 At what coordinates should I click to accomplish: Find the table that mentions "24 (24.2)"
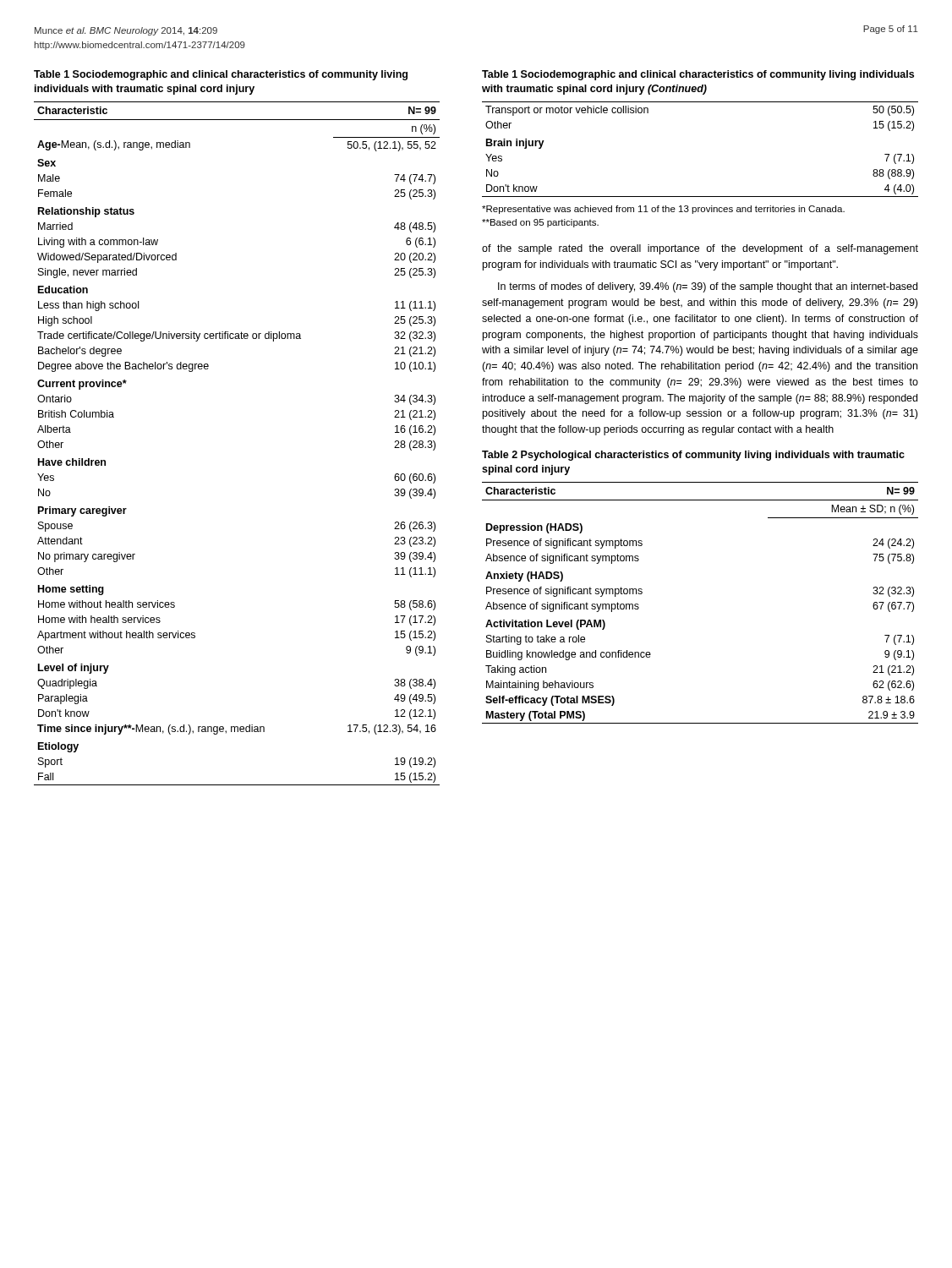click(x=700, y=603)
